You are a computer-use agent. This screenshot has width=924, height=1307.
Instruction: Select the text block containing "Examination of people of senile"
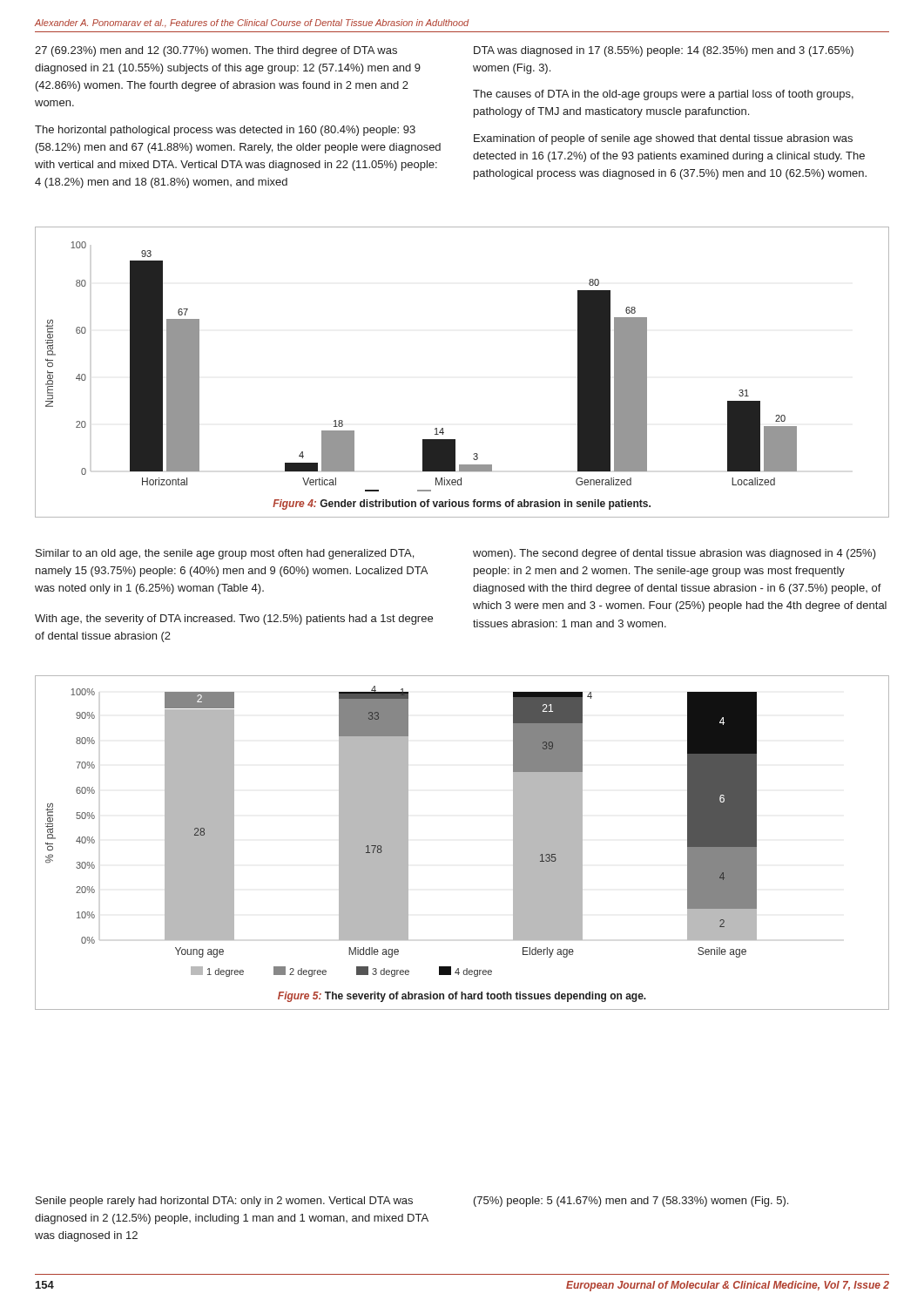670,155
